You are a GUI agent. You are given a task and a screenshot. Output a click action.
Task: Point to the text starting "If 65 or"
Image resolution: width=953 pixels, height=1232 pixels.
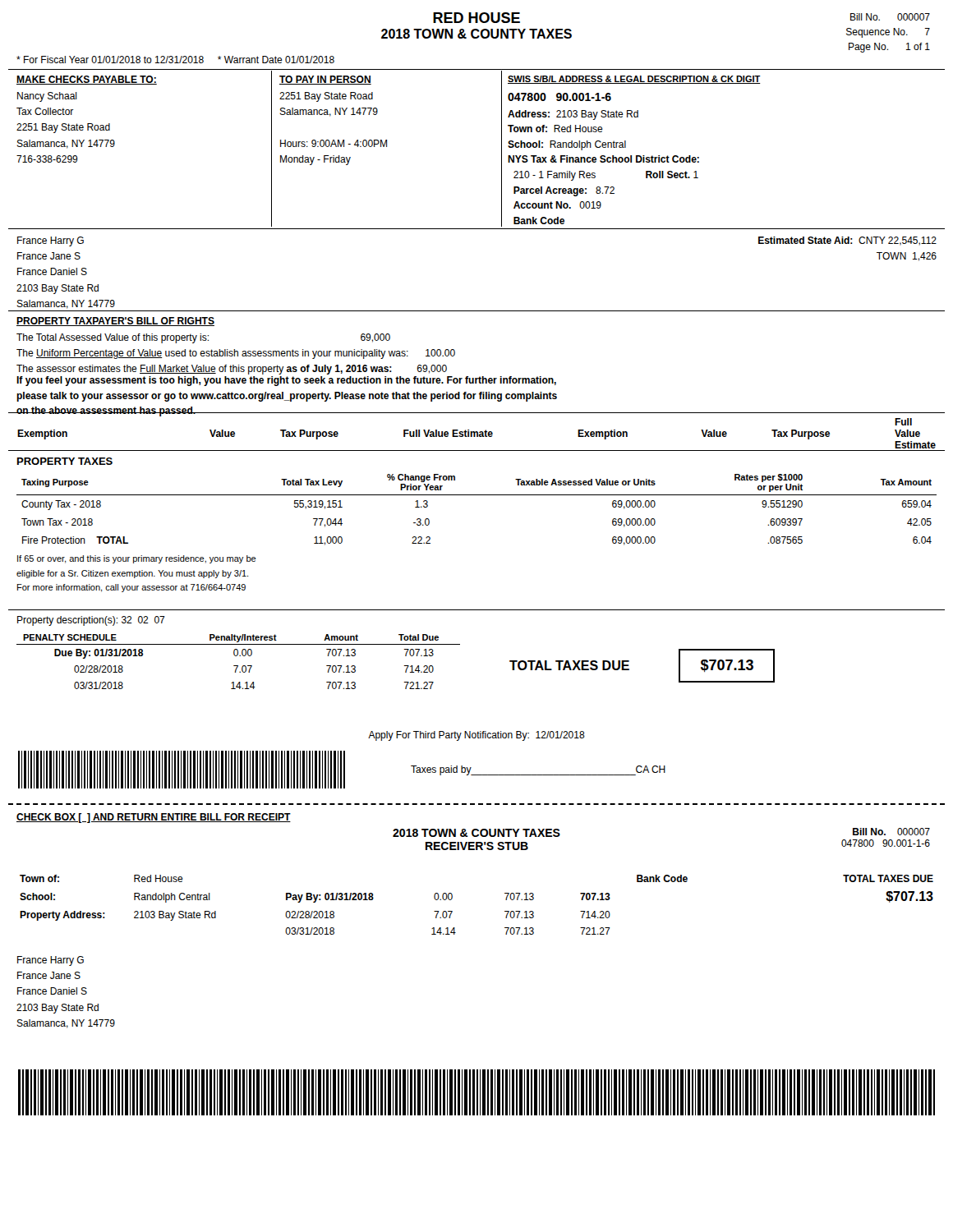coord(136,573)
